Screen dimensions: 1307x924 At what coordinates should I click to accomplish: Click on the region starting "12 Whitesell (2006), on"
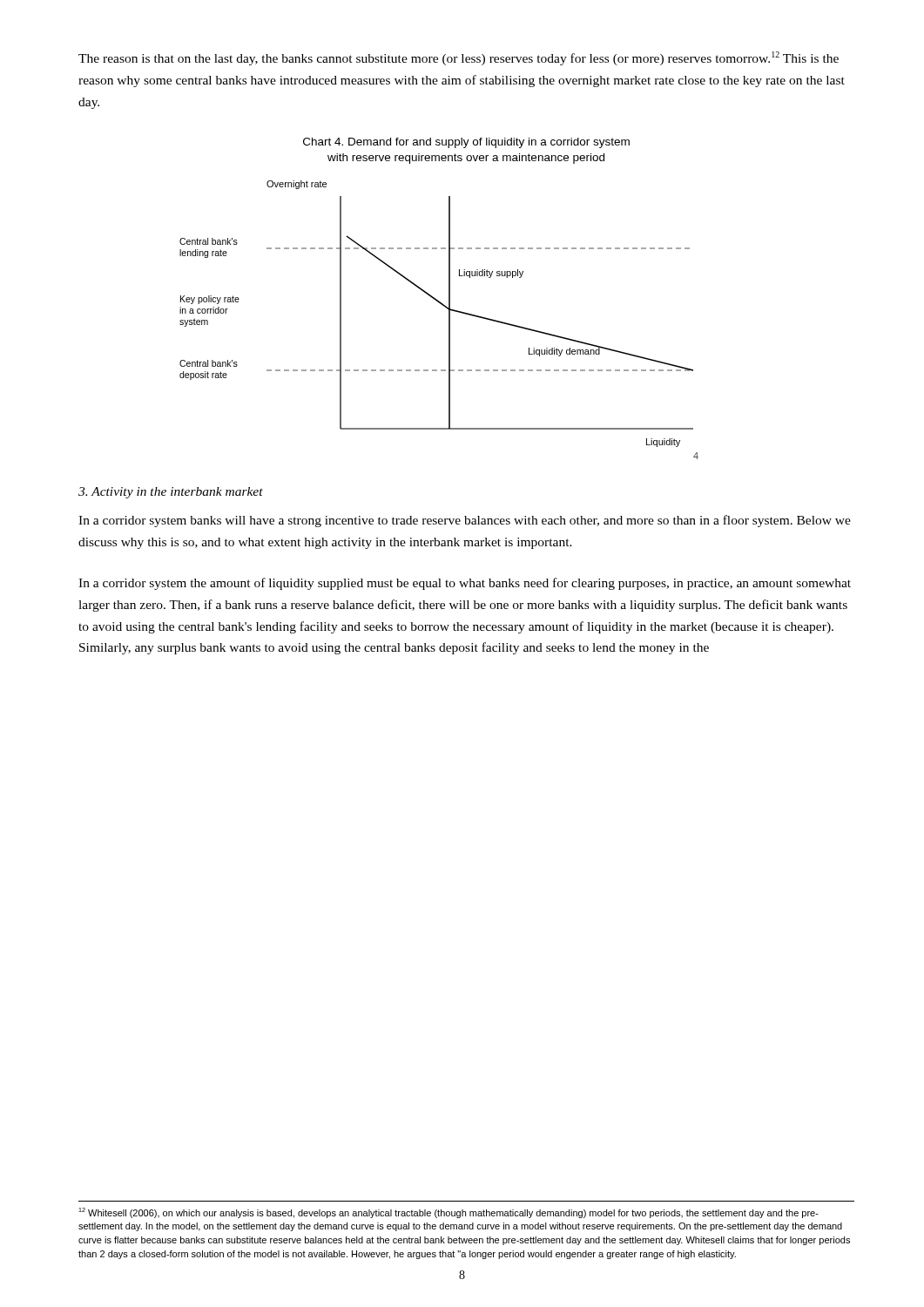(x=464, y=1233)
